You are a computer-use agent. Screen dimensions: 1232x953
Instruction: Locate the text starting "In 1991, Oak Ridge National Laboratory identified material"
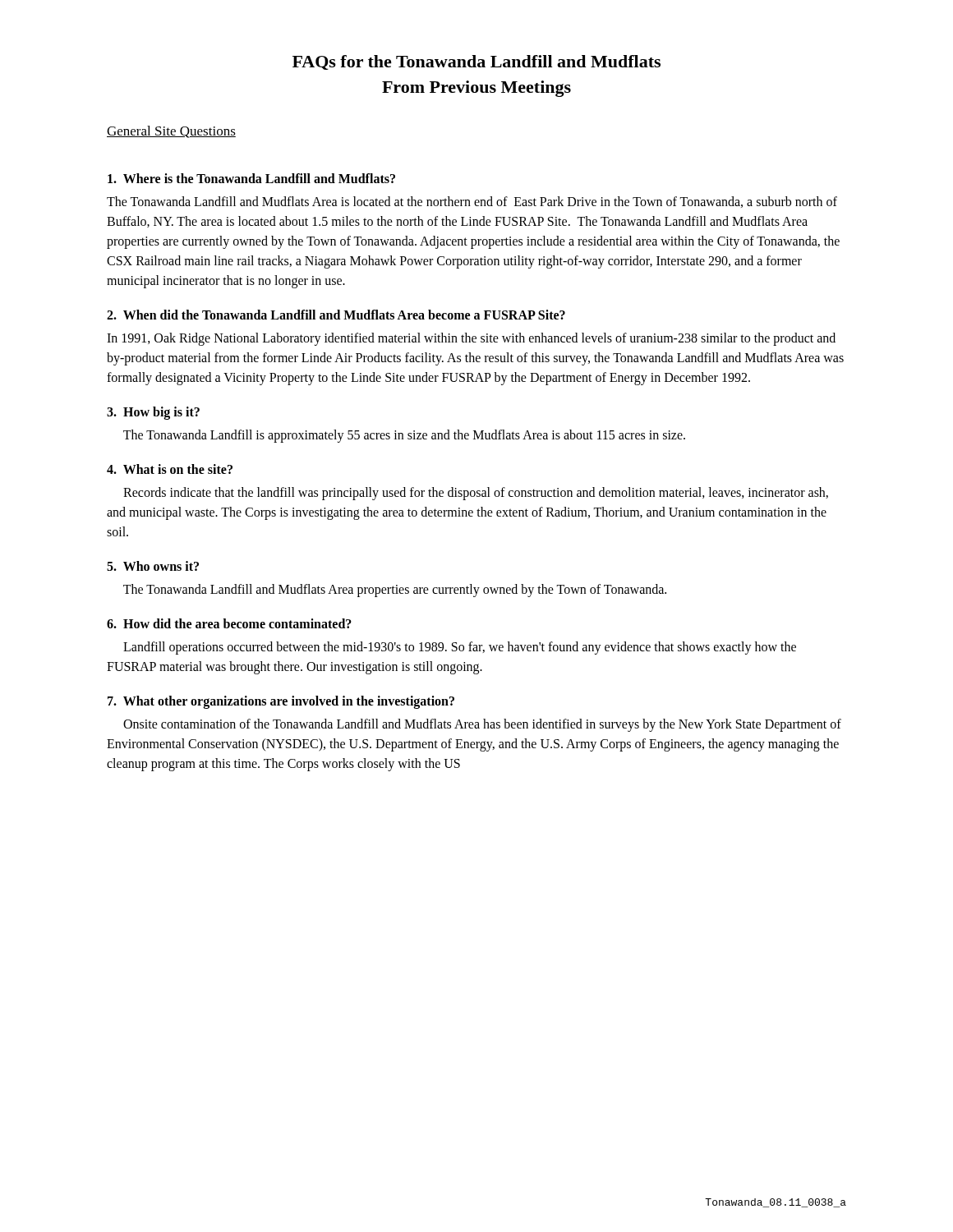click(x=475, y=357)
